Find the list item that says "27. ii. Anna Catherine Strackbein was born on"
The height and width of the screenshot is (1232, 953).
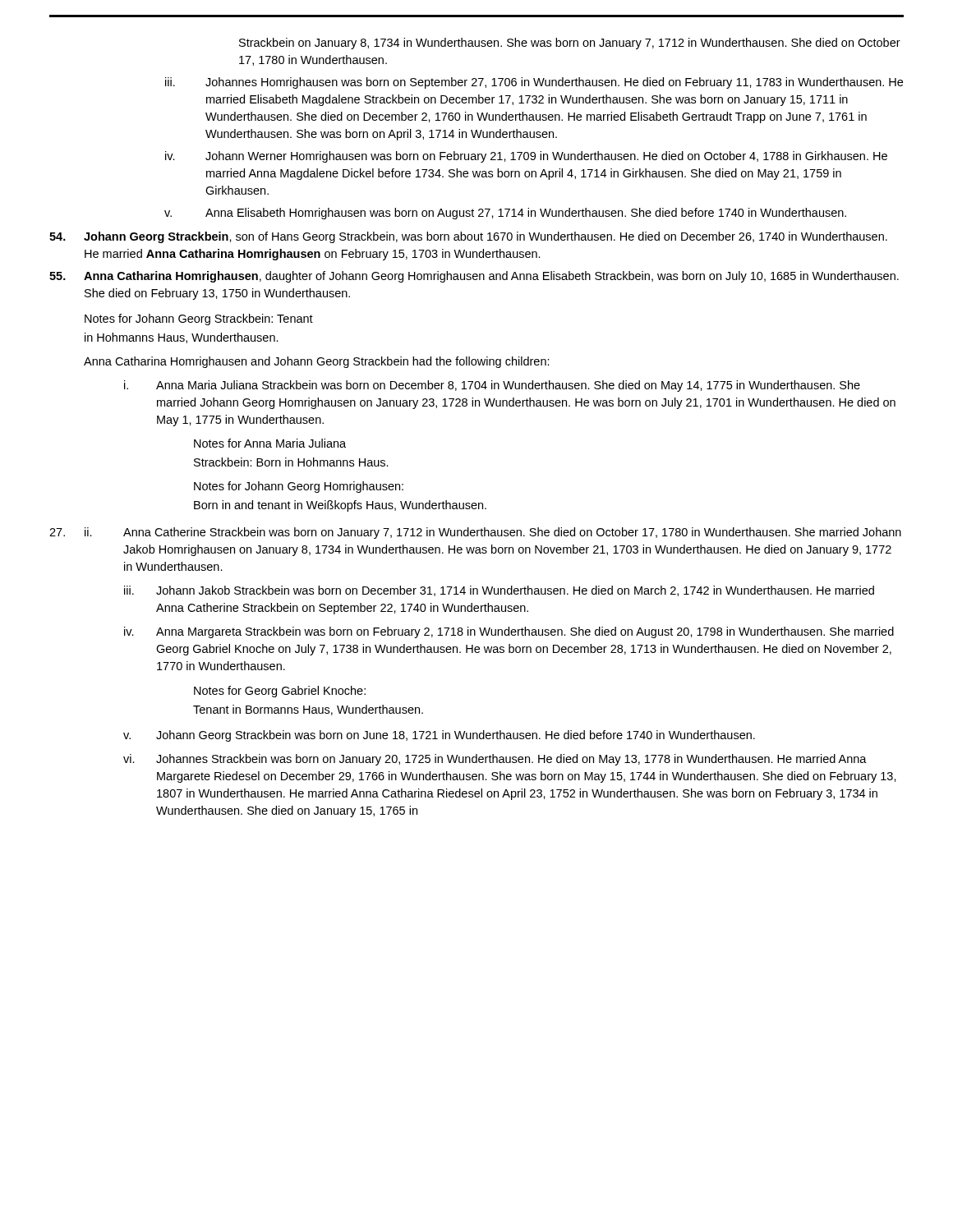click(476, 550)
